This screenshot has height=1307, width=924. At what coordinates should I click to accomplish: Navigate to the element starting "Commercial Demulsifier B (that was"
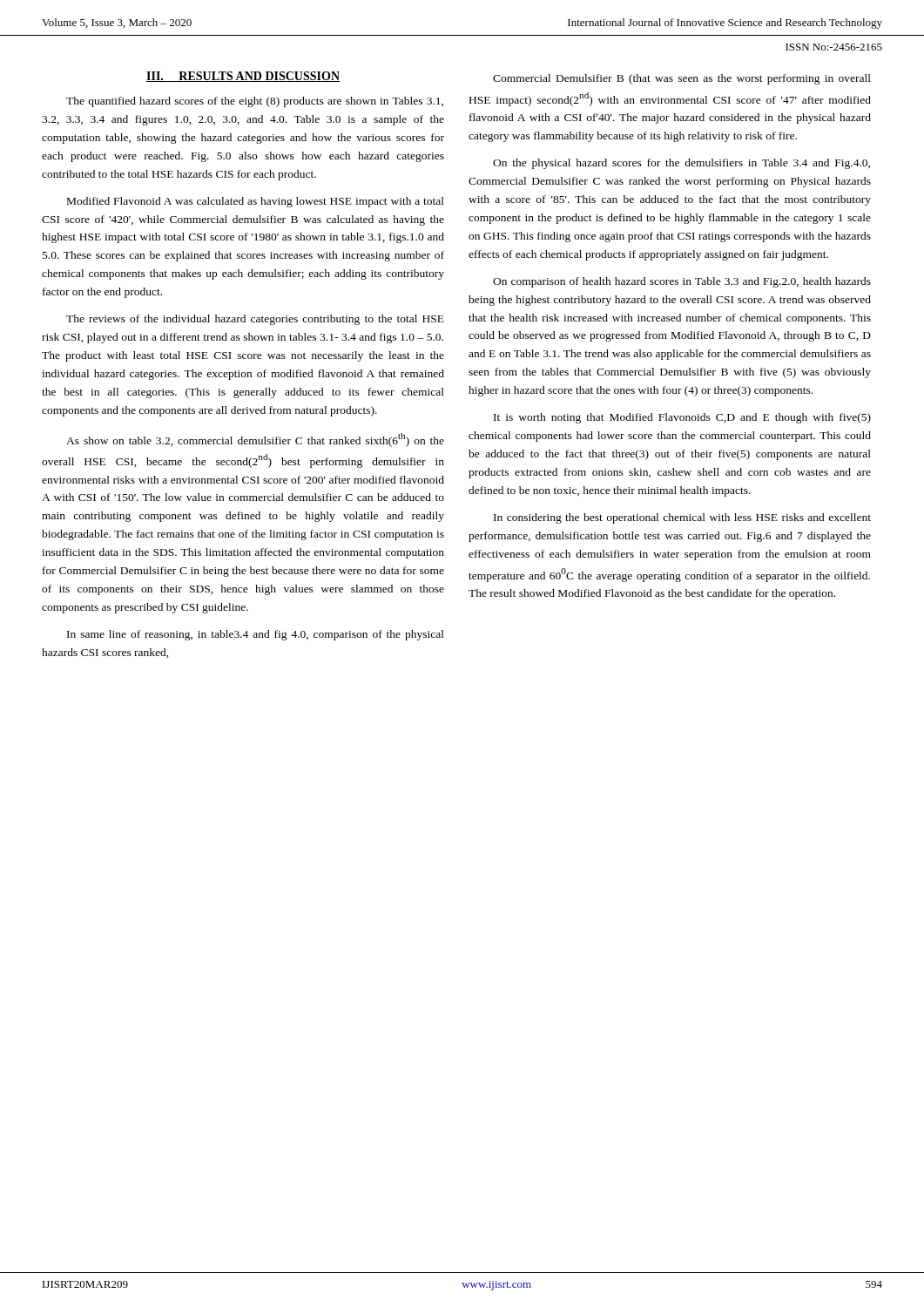coord(670,107)
